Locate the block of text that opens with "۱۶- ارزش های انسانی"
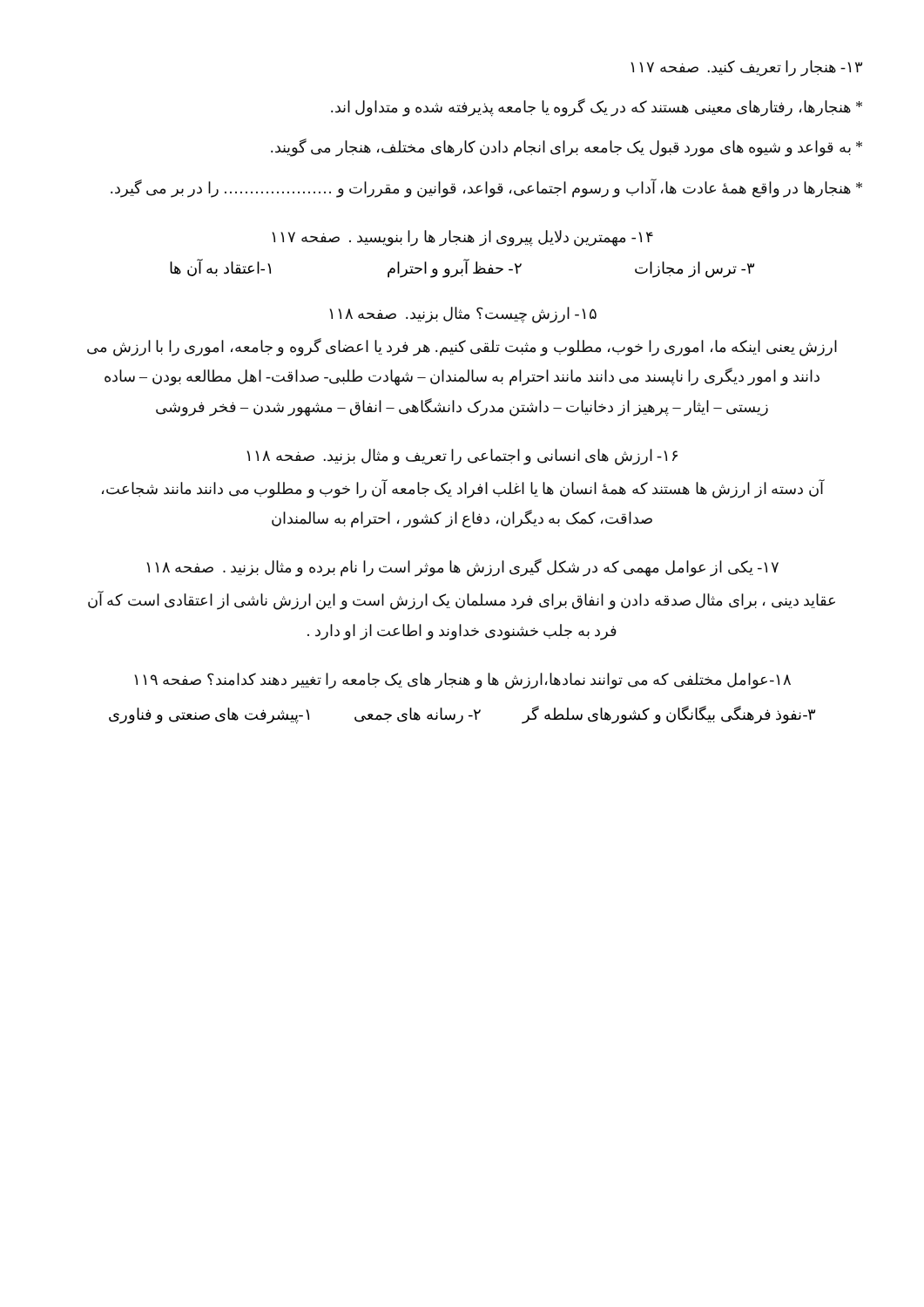 point(462,455)
